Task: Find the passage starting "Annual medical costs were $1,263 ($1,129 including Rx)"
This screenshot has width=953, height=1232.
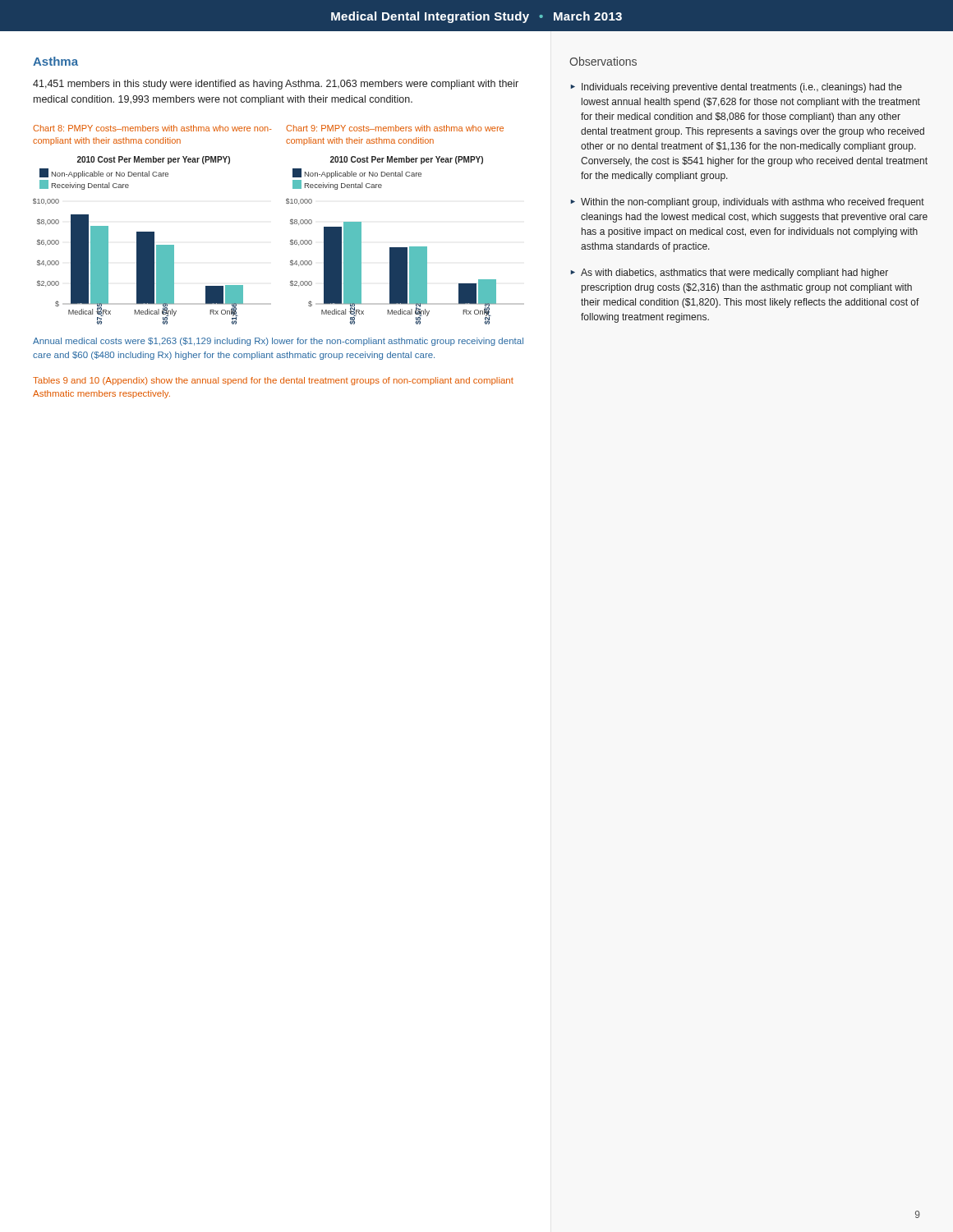Action: 278,348
